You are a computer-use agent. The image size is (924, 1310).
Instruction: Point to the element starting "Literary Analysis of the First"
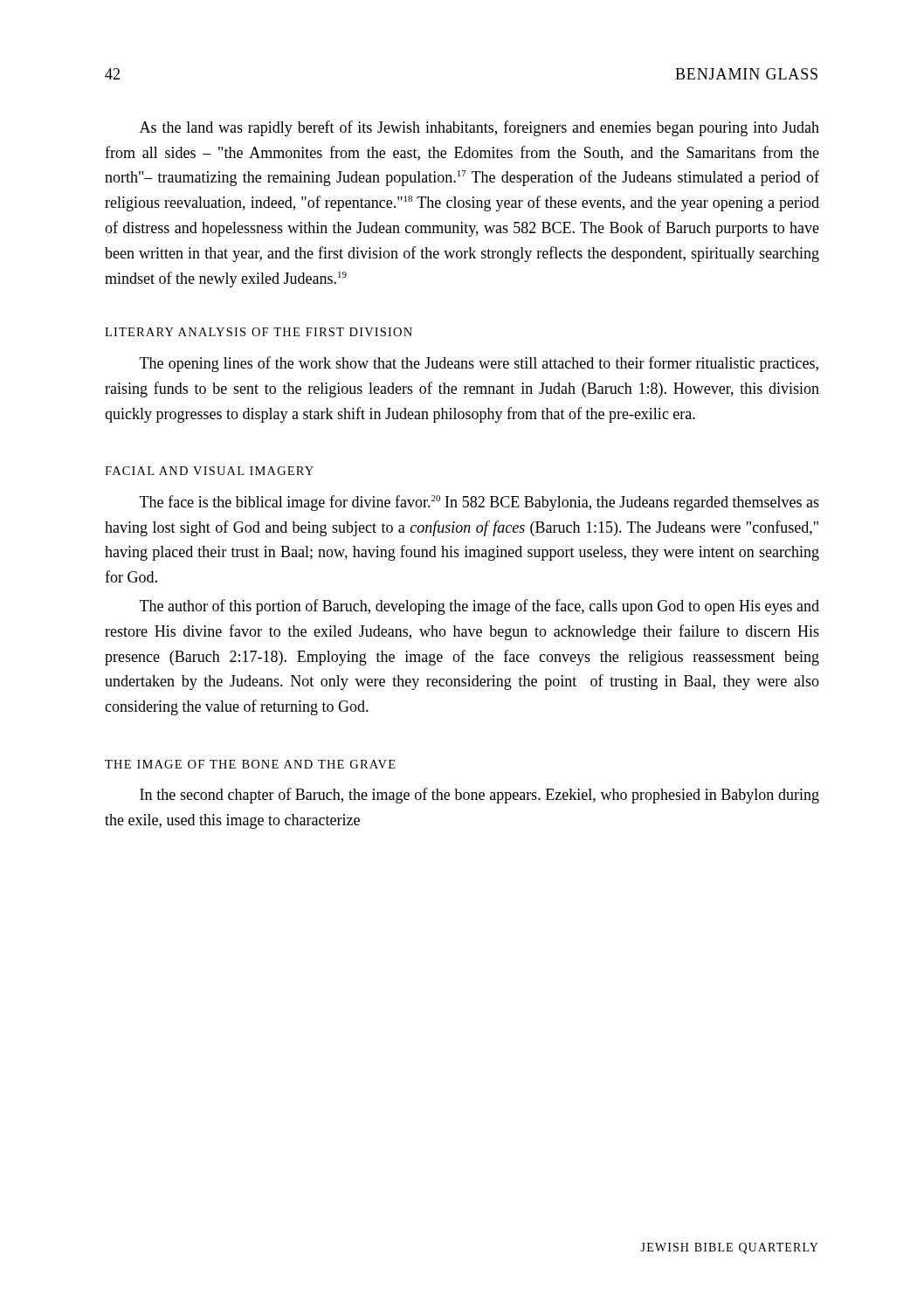[259, 332]
